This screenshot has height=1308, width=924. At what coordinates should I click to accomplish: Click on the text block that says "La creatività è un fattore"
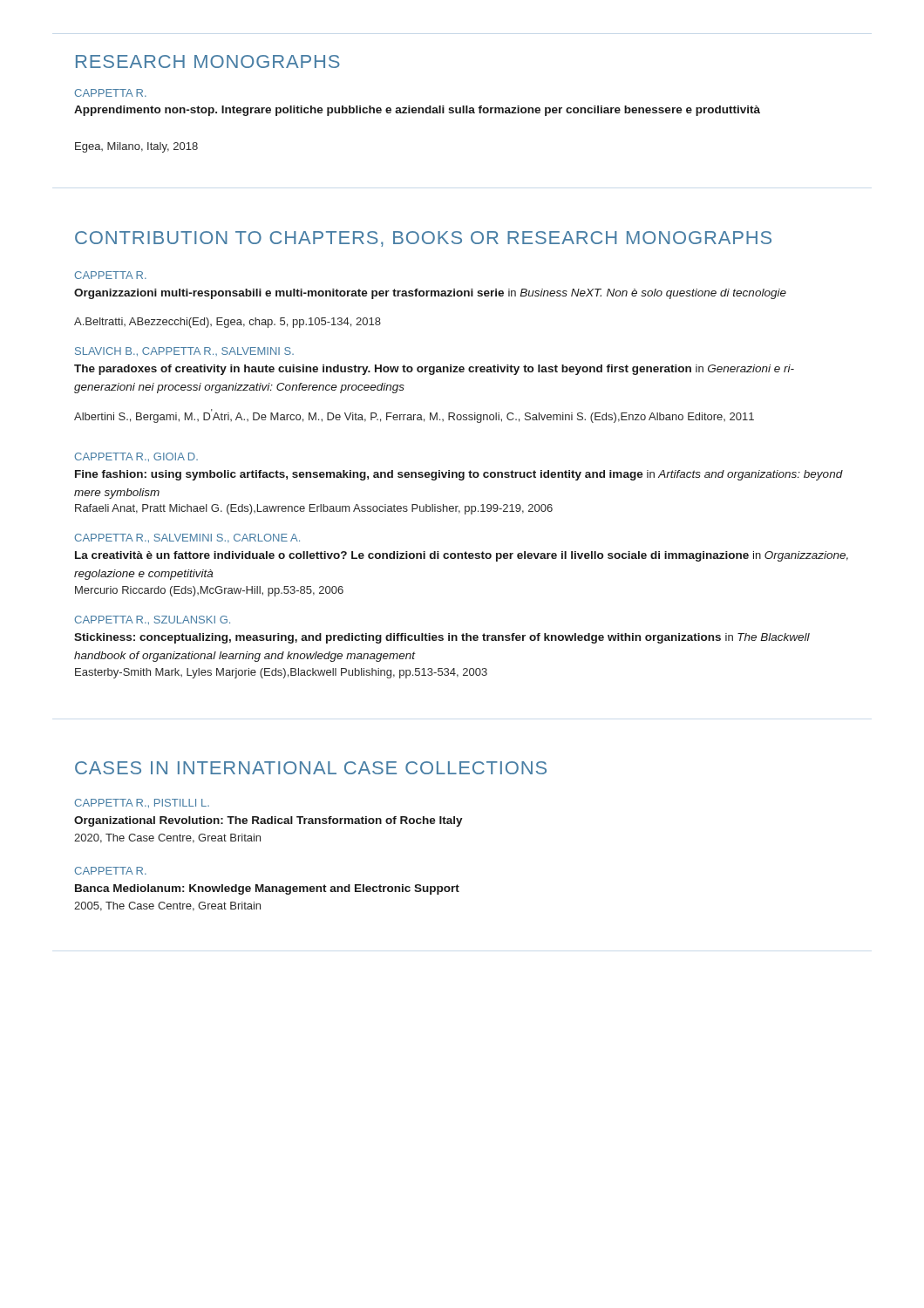pyautogui.click(x=462, y=564)
